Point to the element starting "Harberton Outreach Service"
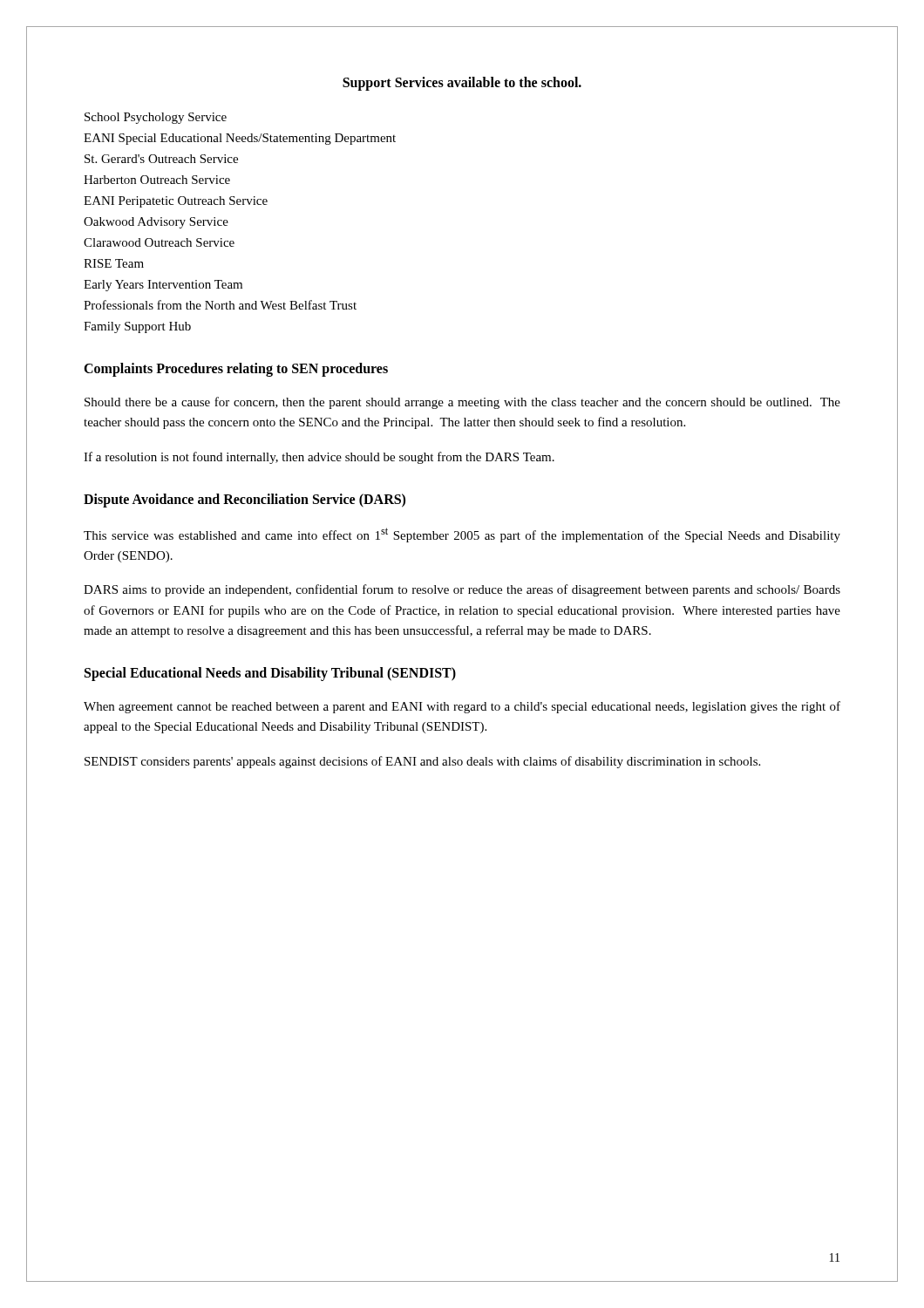Image resolution: width=924 pixels, height=1308 pixels. pyautogui.click(x=157, y=180)
